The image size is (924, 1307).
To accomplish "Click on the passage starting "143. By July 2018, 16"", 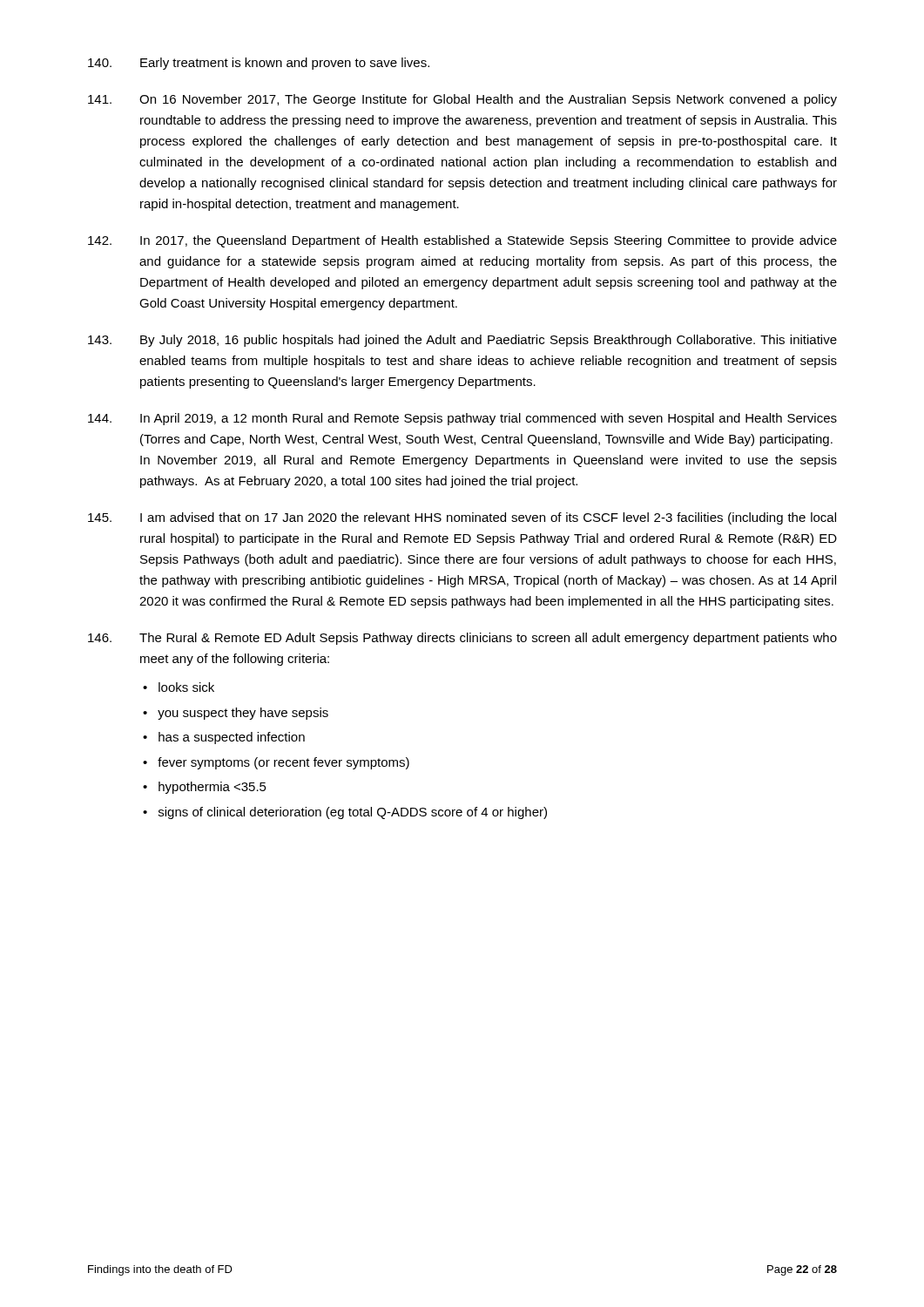I will pos(462,361).
